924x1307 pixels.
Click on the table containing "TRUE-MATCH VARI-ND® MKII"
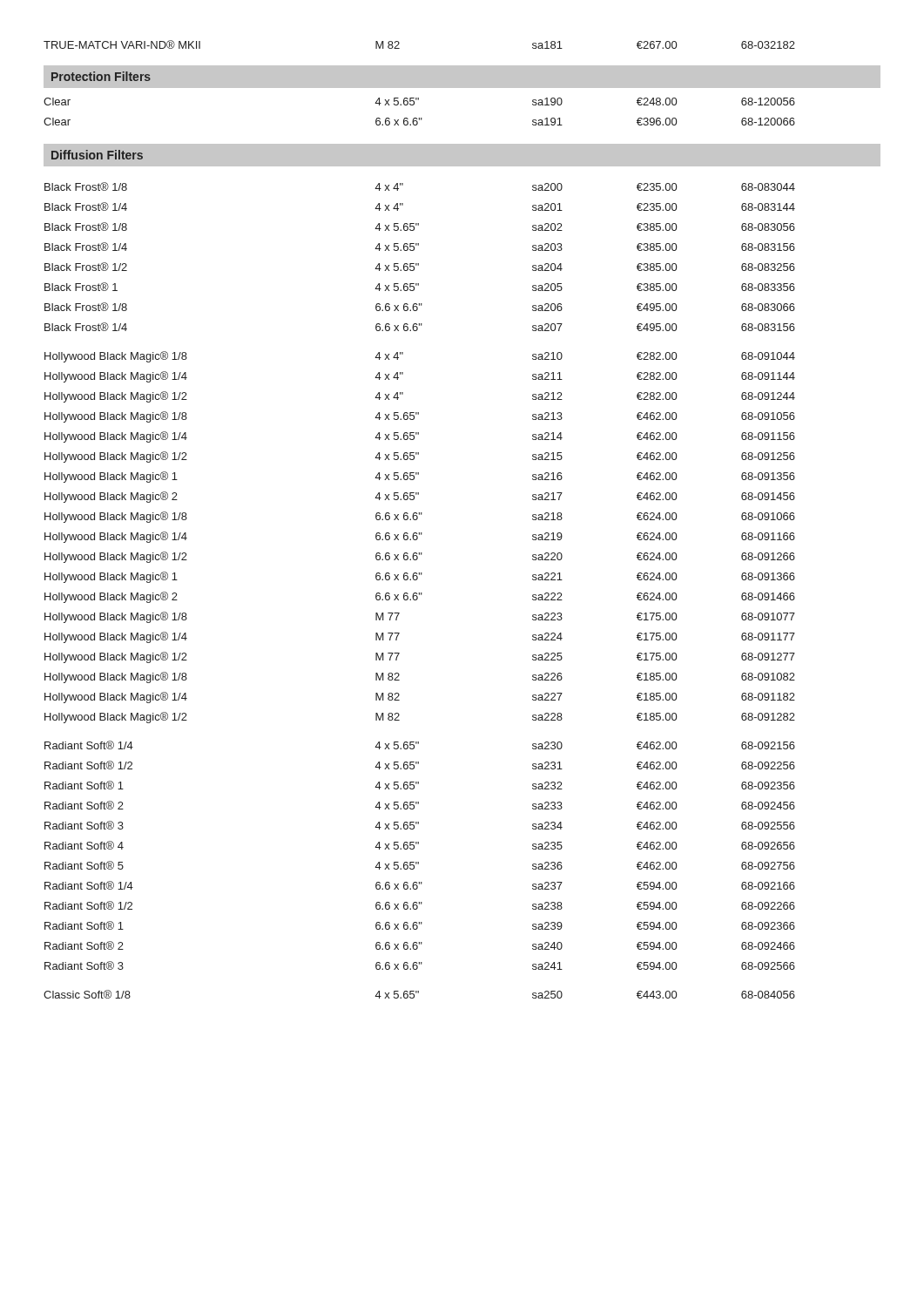coord(462,45)
